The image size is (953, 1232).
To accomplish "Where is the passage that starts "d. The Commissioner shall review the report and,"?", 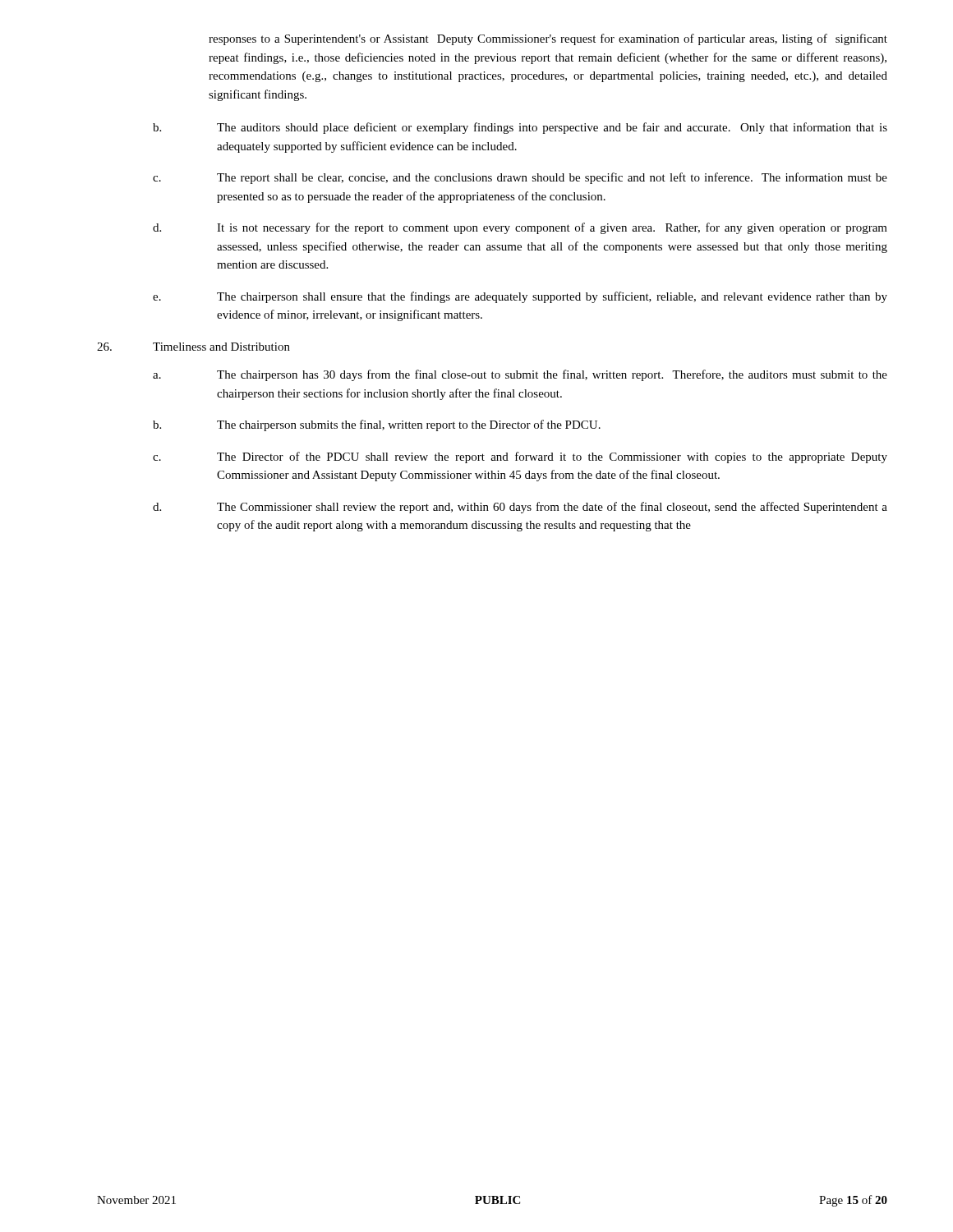I will pyautogui.click(x=520, y=516).
